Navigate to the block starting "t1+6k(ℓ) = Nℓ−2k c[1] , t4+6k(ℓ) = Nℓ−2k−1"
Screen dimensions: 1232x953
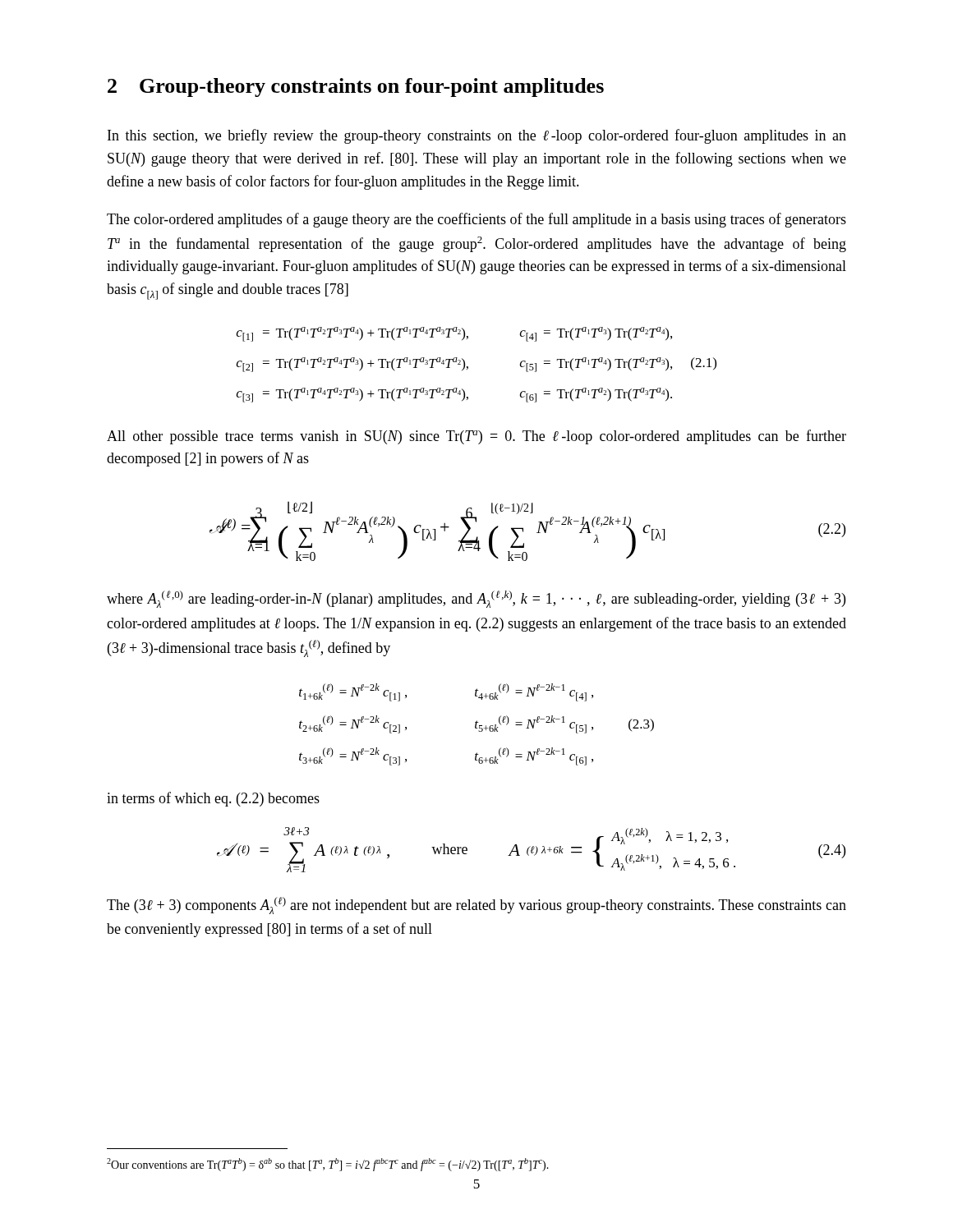pos(476,725)
